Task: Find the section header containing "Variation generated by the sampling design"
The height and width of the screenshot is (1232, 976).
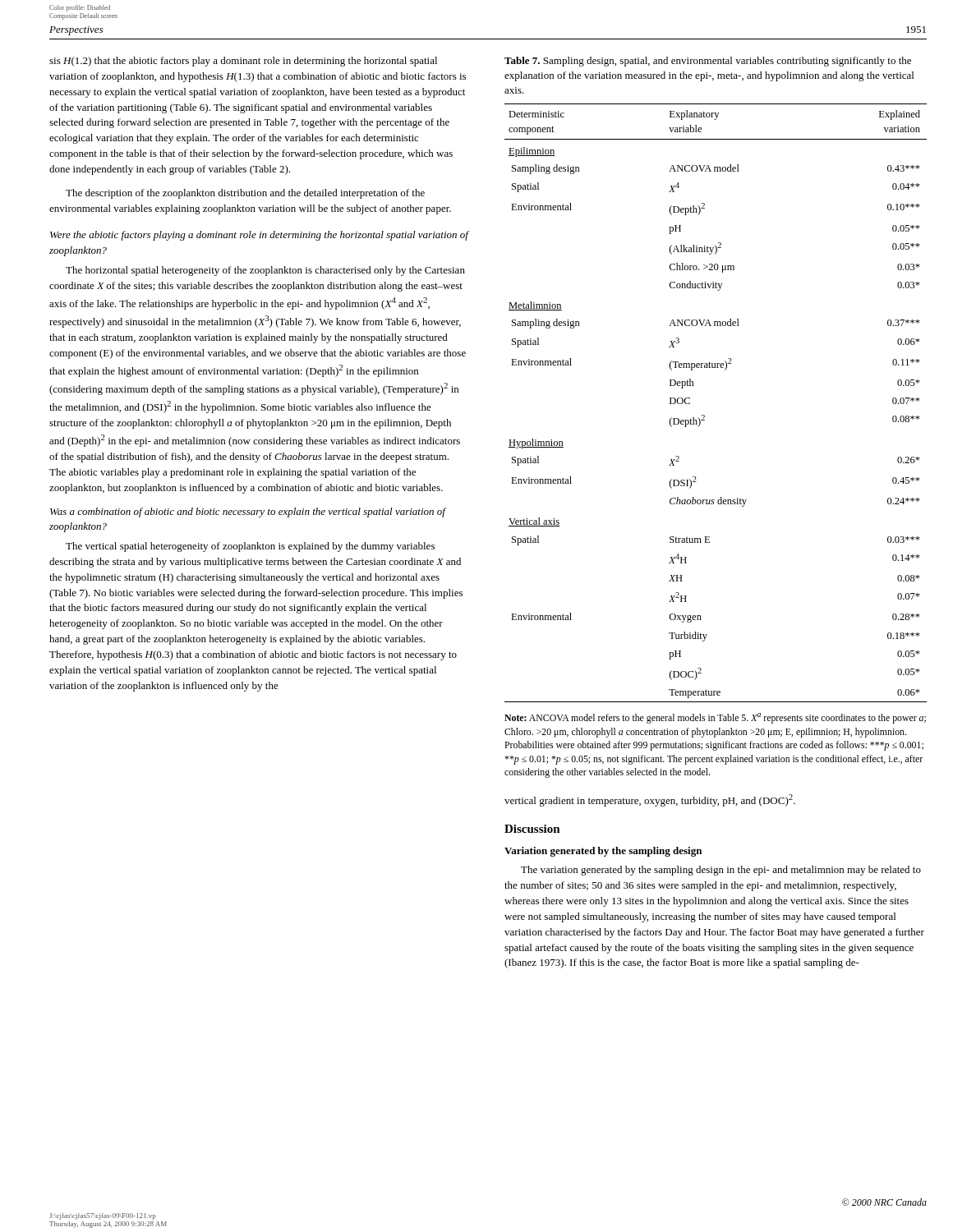Action: (603, 850)
